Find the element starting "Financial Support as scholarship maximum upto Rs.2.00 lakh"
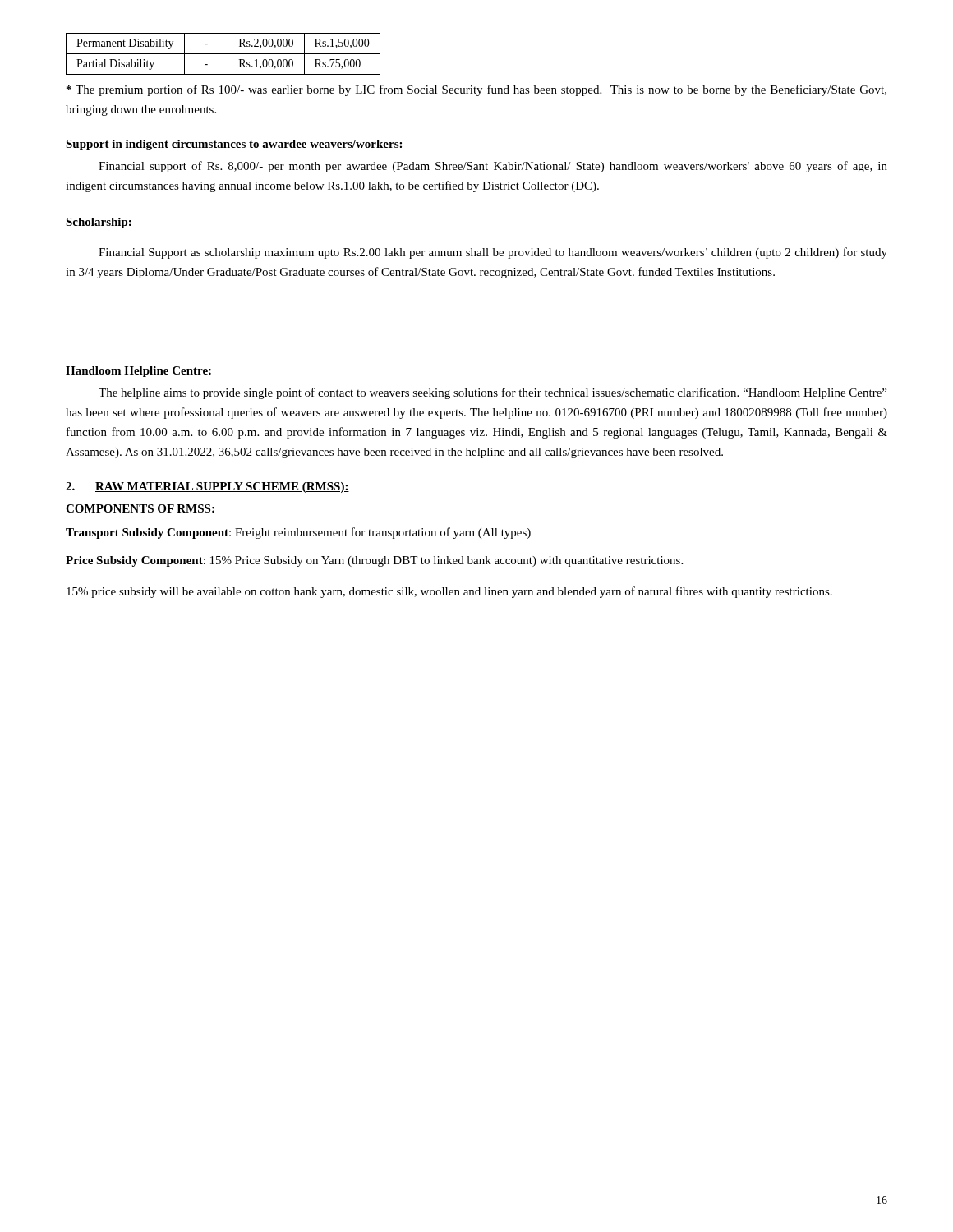 pos(476,262)
